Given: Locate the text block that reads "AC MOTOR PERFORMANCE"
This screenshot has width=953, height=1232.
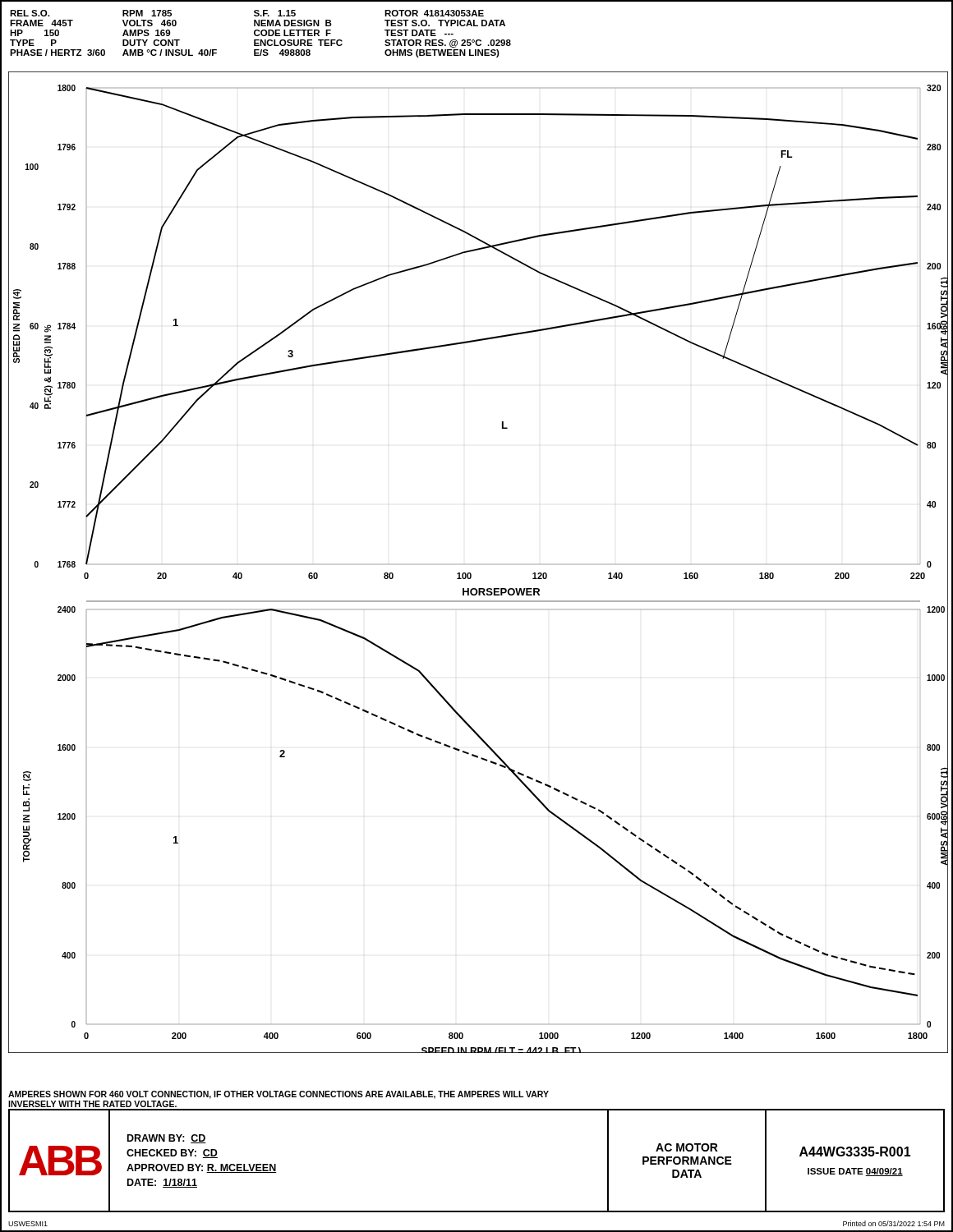Looking at the screenshot, I should [x=687, y=1161].
